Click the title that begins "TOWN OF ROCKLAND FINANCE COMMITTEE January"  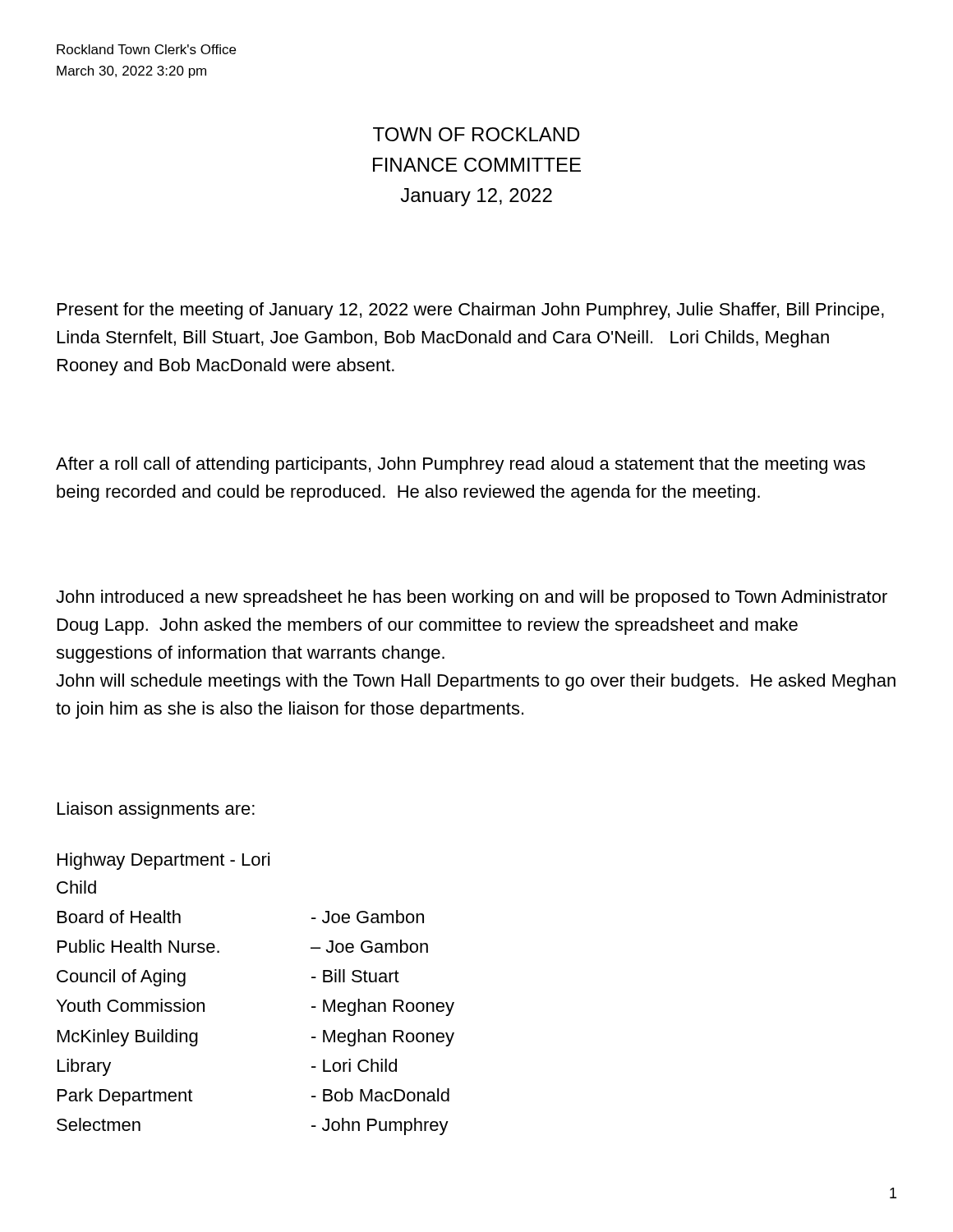coord(476,165)
